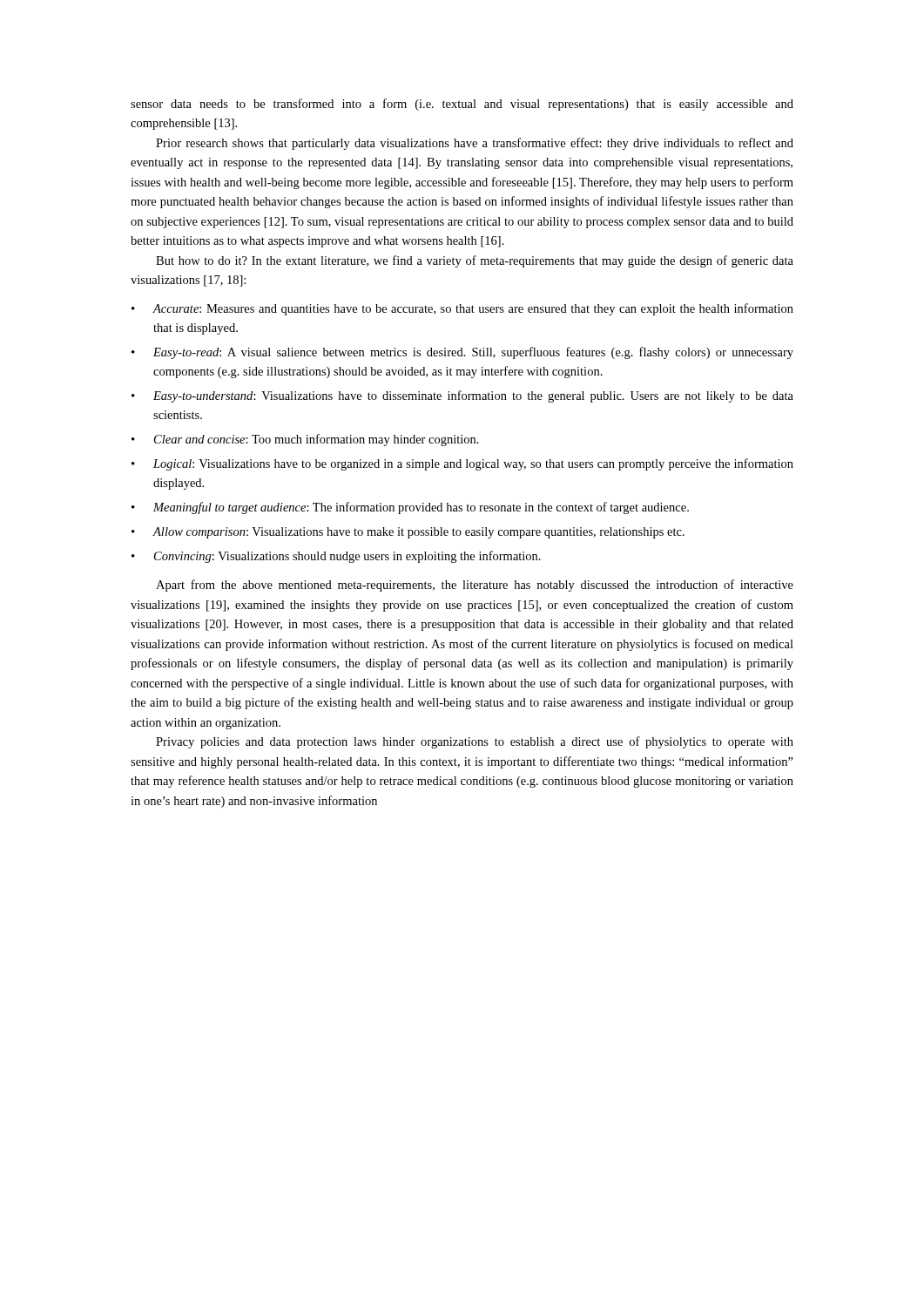Find the text starting "• Allow comparison: Visualizations have to make it"

pos(462,532)
